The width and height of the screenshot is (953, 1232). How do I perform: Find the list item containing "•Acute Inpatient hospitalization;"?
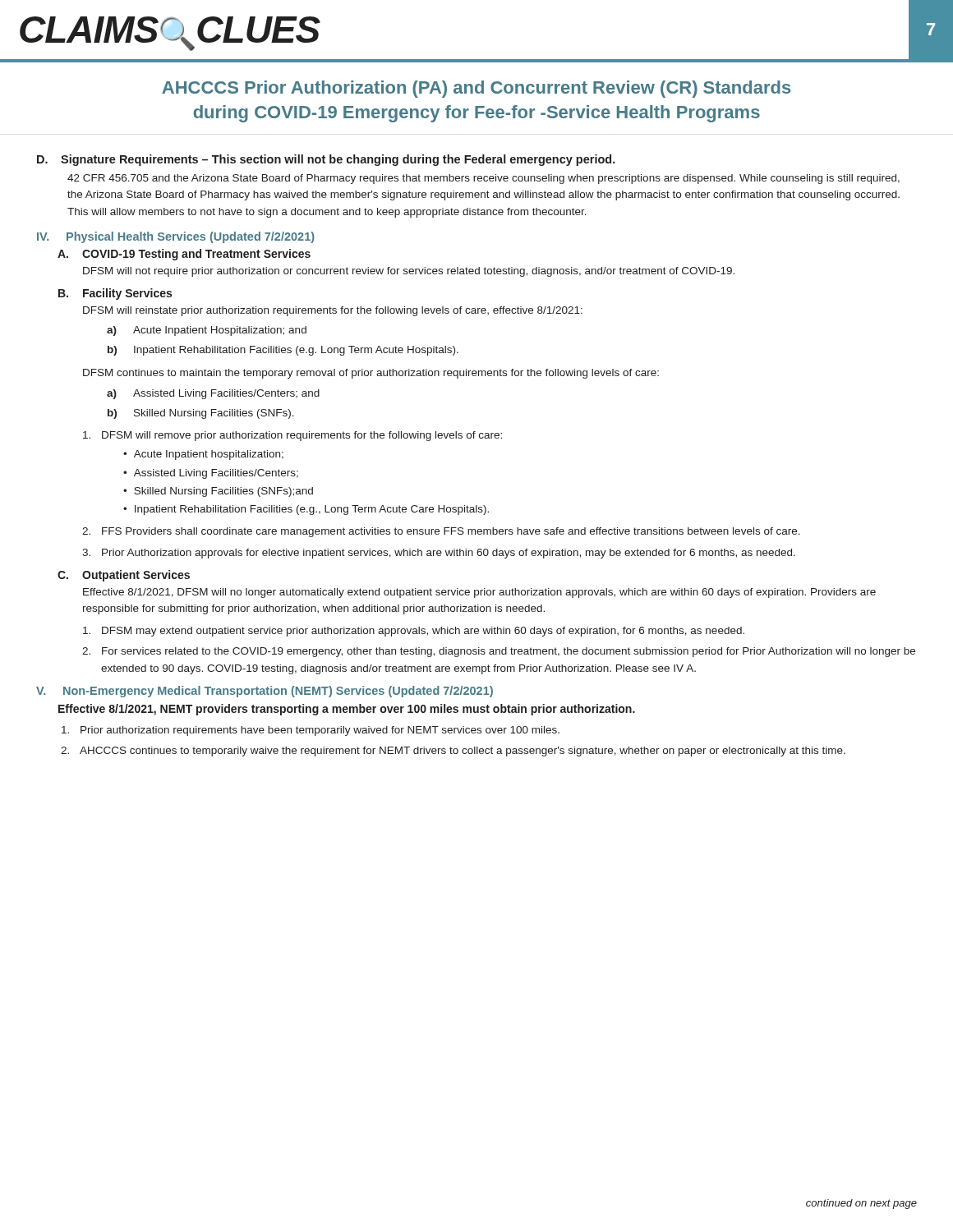(x=204, y=455)
